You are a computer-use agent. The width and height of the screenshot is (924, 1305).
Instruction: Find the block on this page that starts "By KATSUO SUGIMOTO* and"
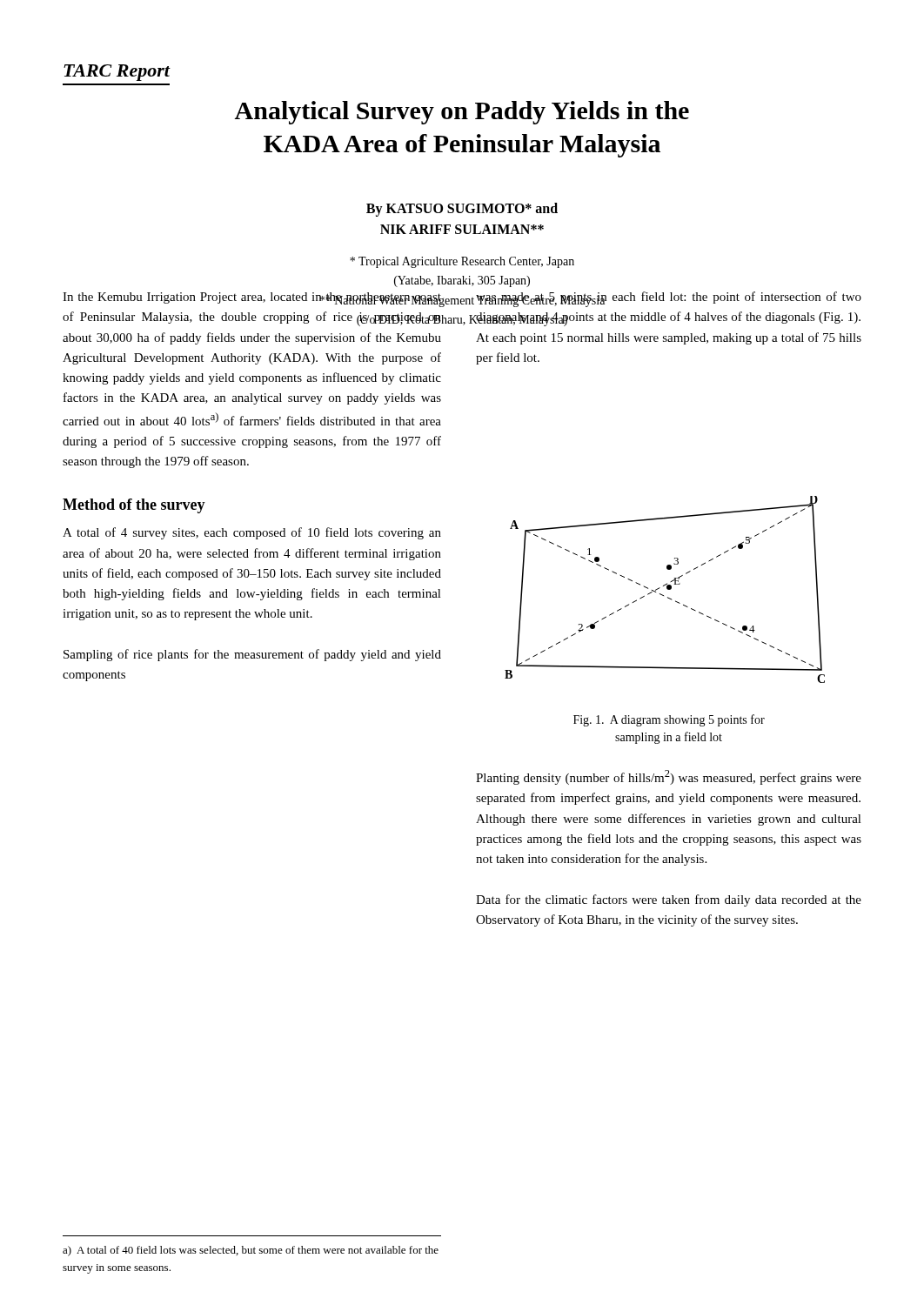462,219
